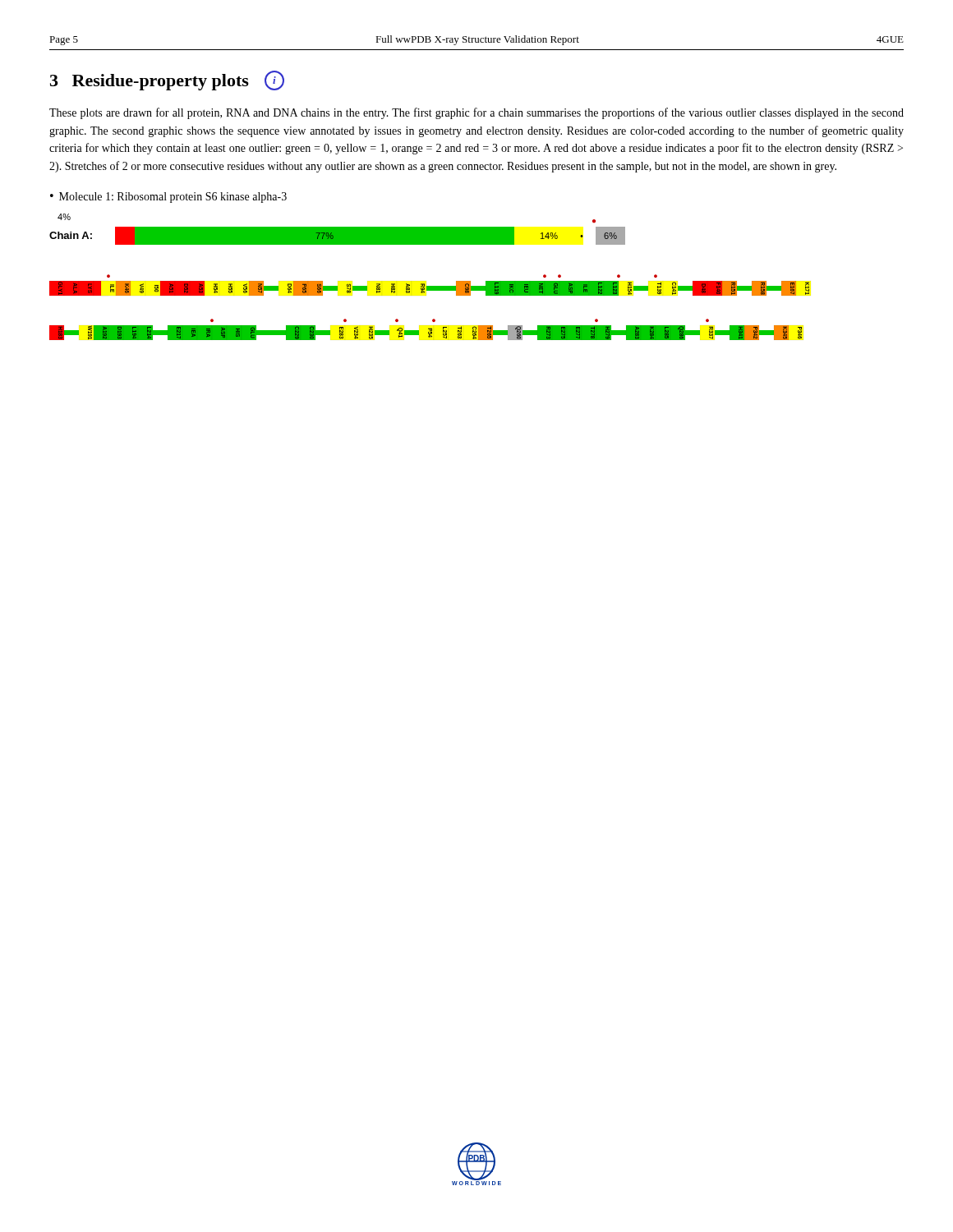
Task: Find the passage starting "3 Residue-property plots i"
Action: 167,80
